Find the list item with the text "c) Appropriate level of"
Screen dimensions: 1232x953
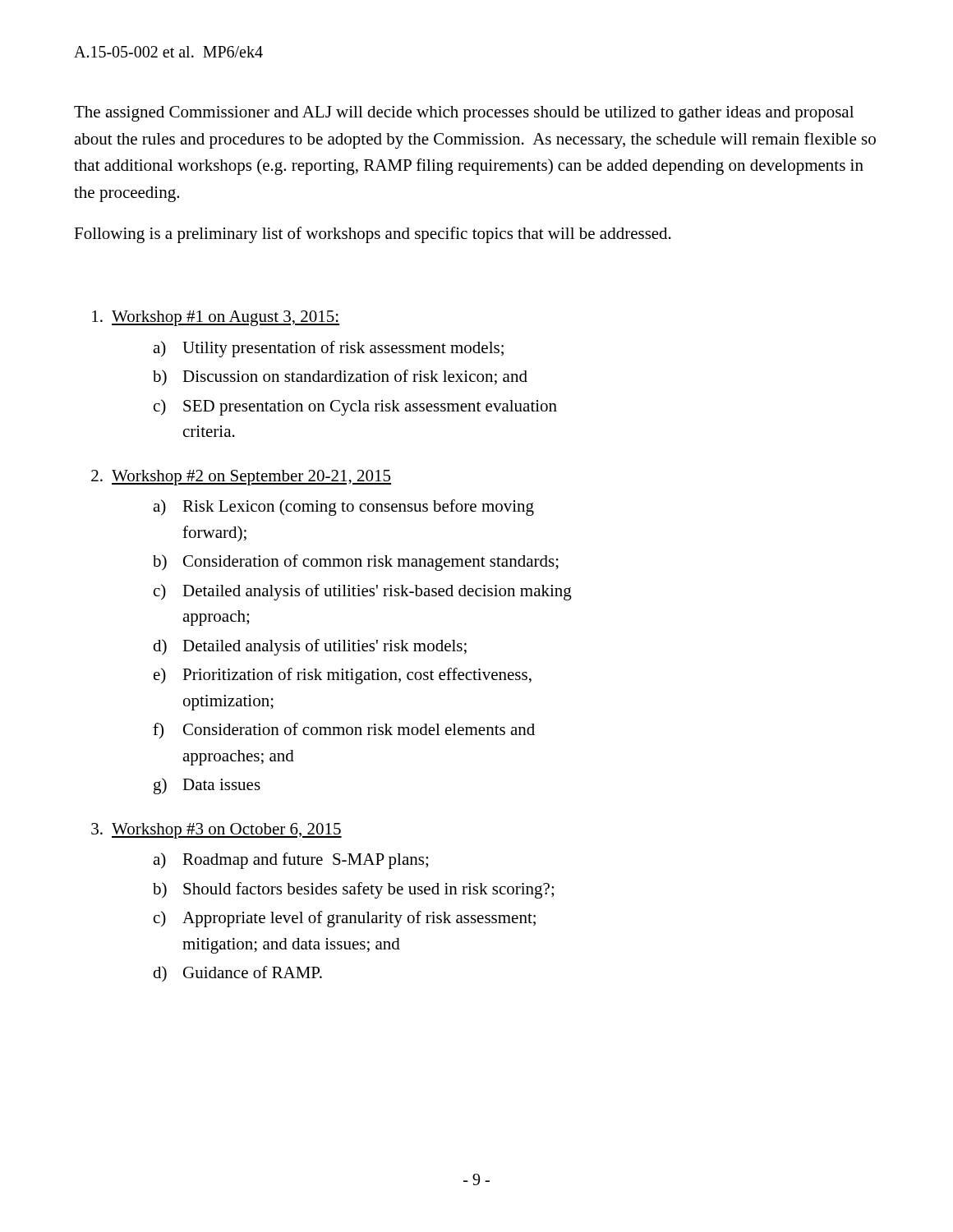click(x=516, y=931)
